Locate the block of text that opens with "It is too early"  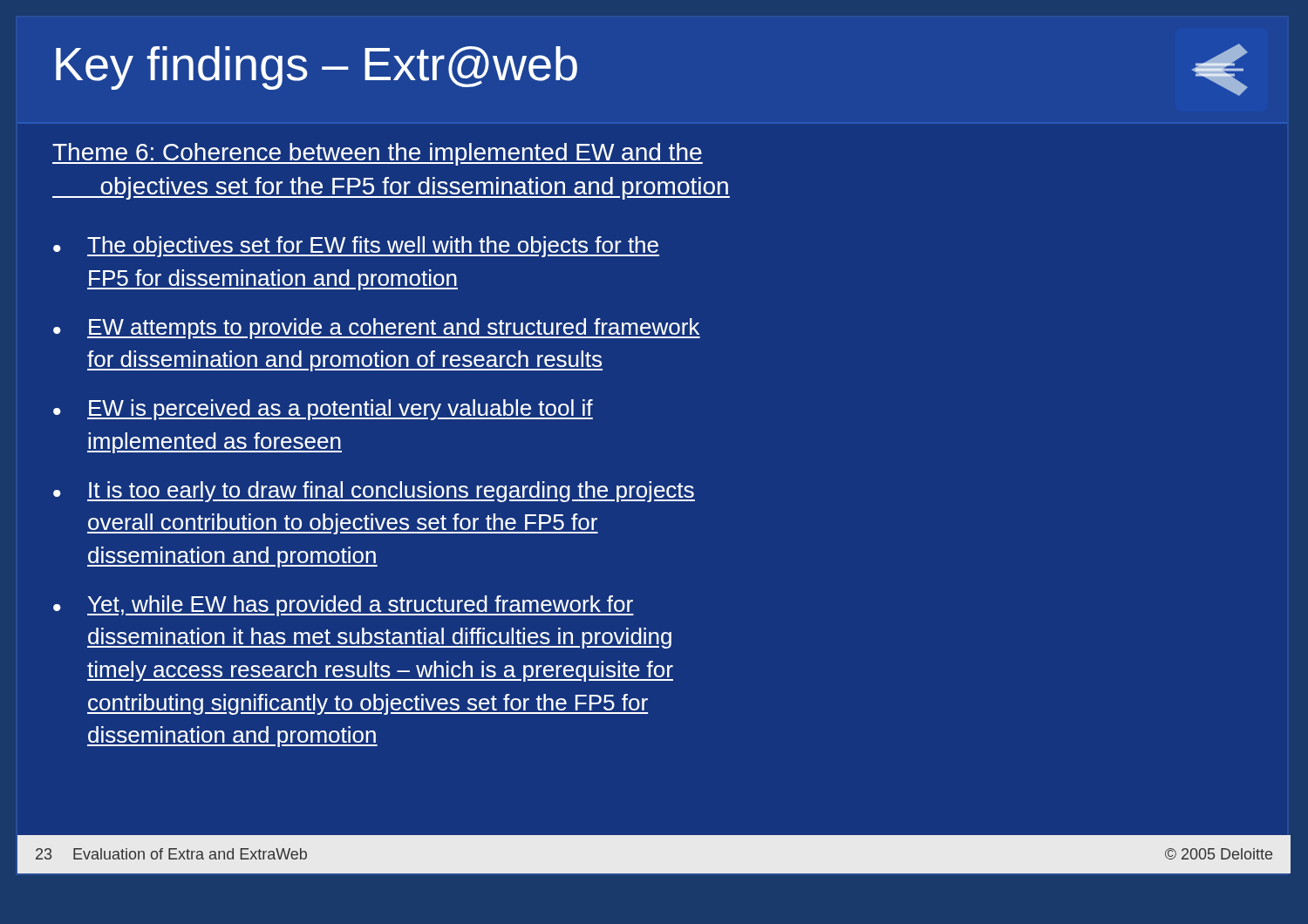pyautogui.click(x=391, y=522)
